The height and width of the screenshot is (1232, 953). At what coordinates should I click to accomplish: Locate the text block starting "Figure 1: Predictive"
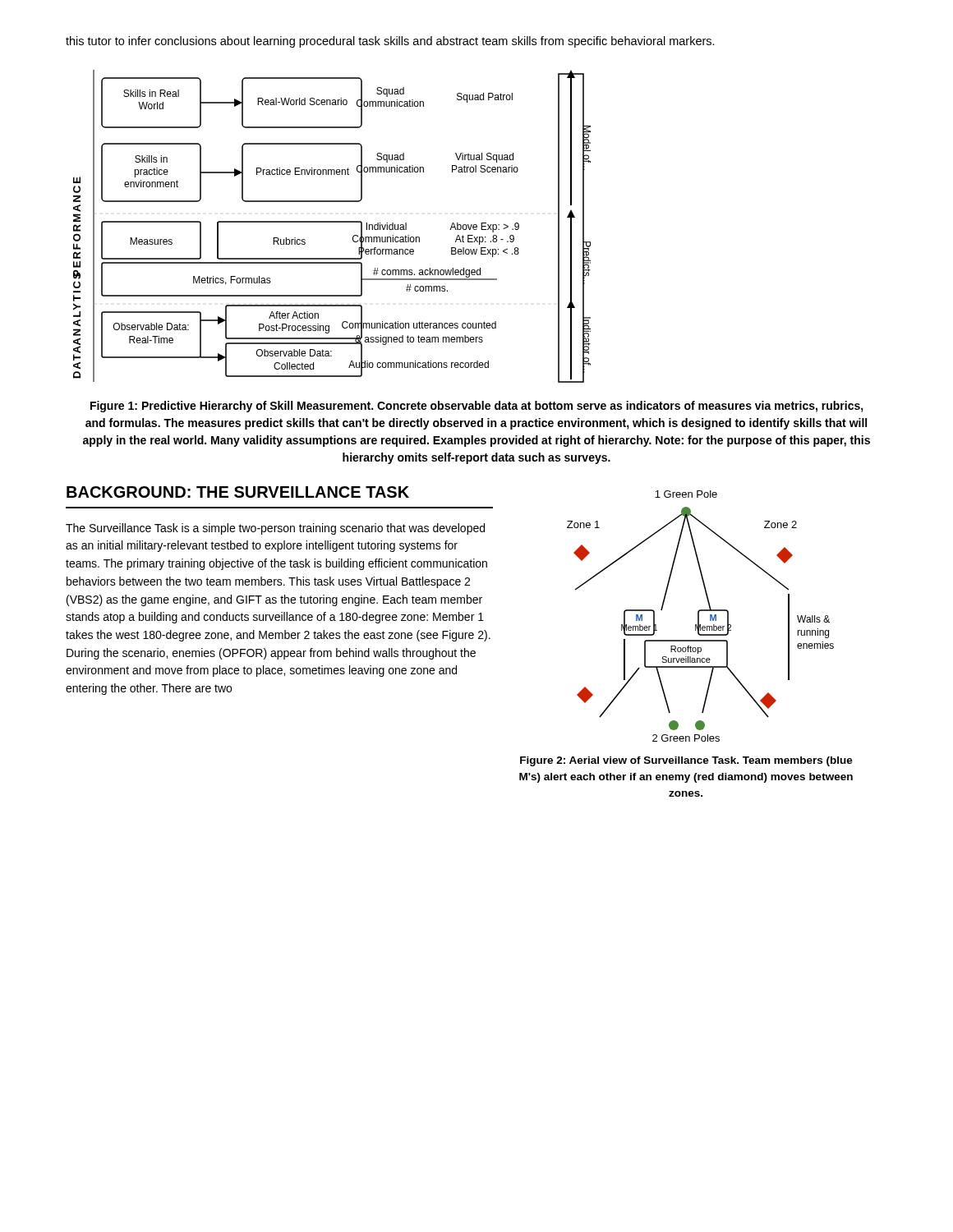(x=476, y=431)
